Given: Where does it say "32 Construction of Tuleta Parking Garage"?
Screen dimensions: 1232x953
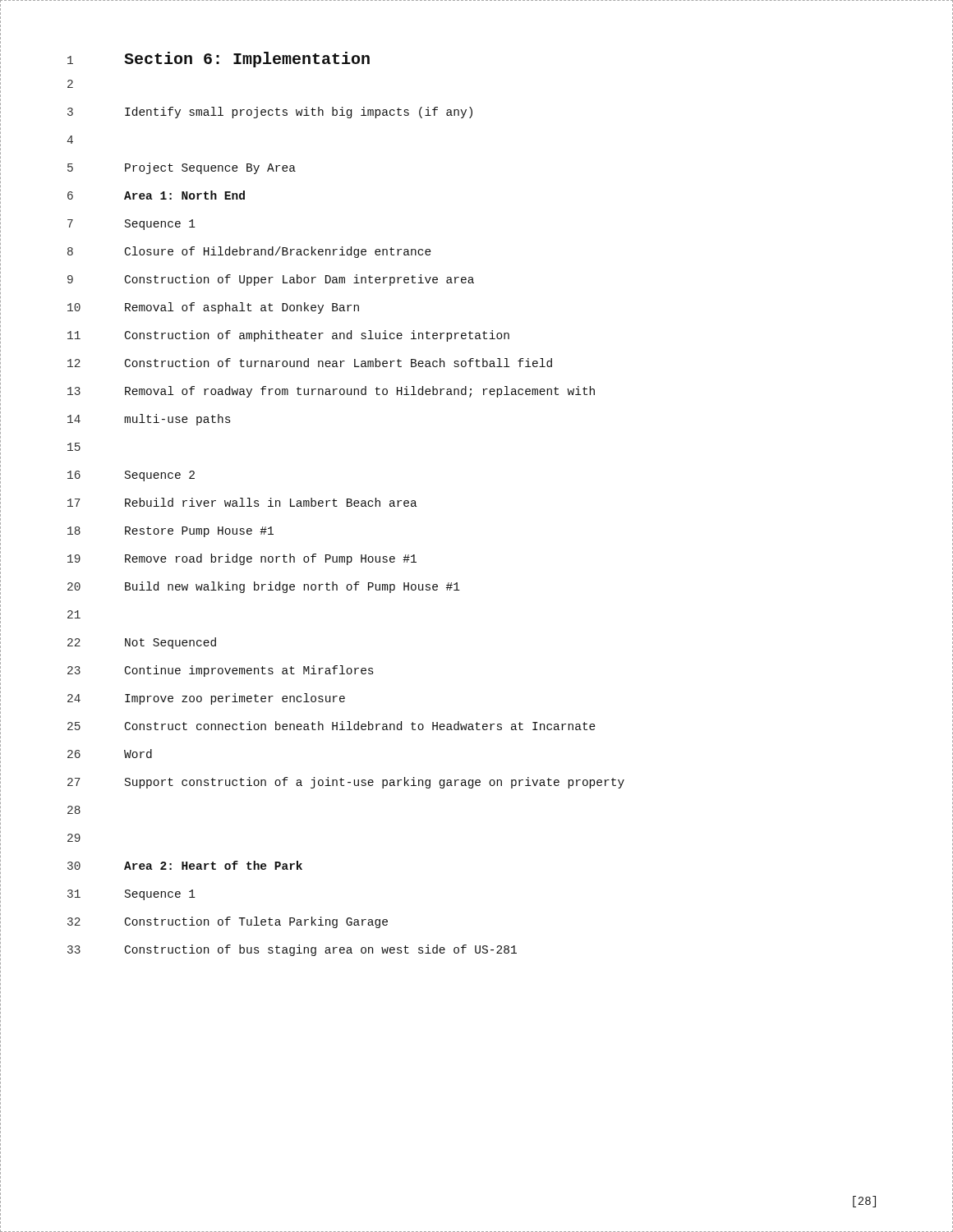Looking at the screenshot, I should (x=228, y=922).
